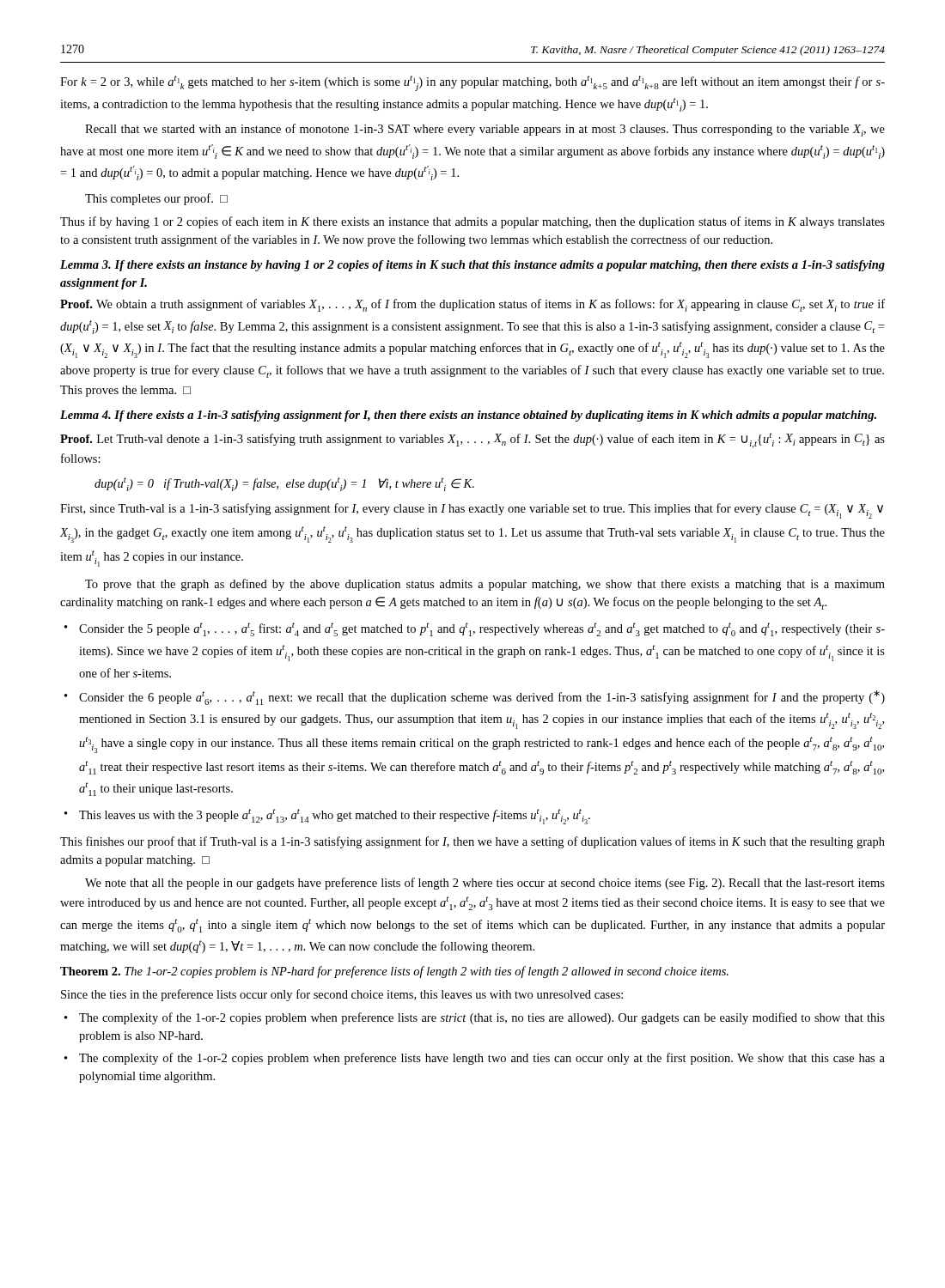Click on the text block that says "This finishes our proof that if Truth-val is"
Image resolution: width=945 pixels, height=1288 pixels.
click(472, 894)
